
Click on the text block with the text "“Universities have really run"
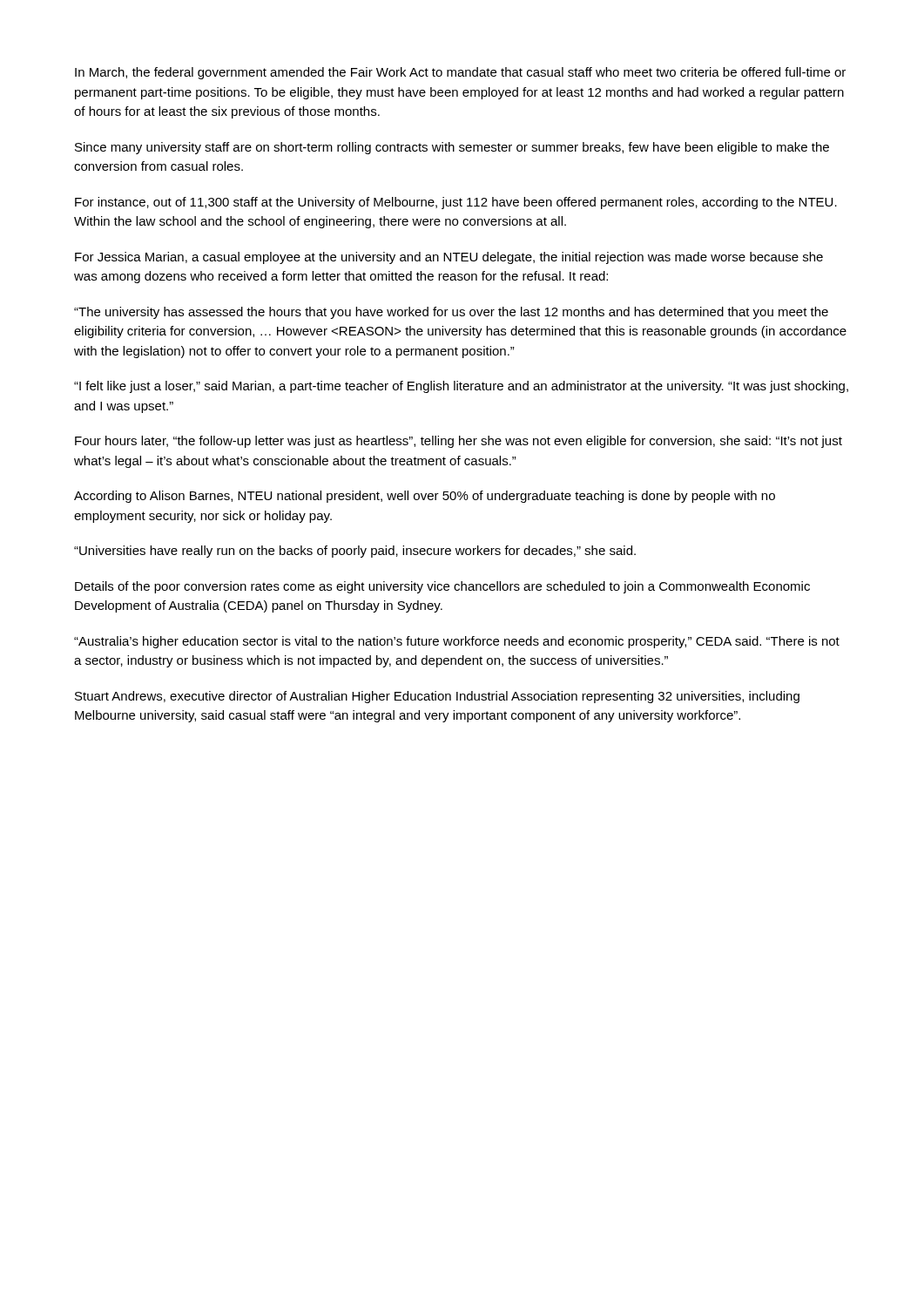tap(355, 550)
